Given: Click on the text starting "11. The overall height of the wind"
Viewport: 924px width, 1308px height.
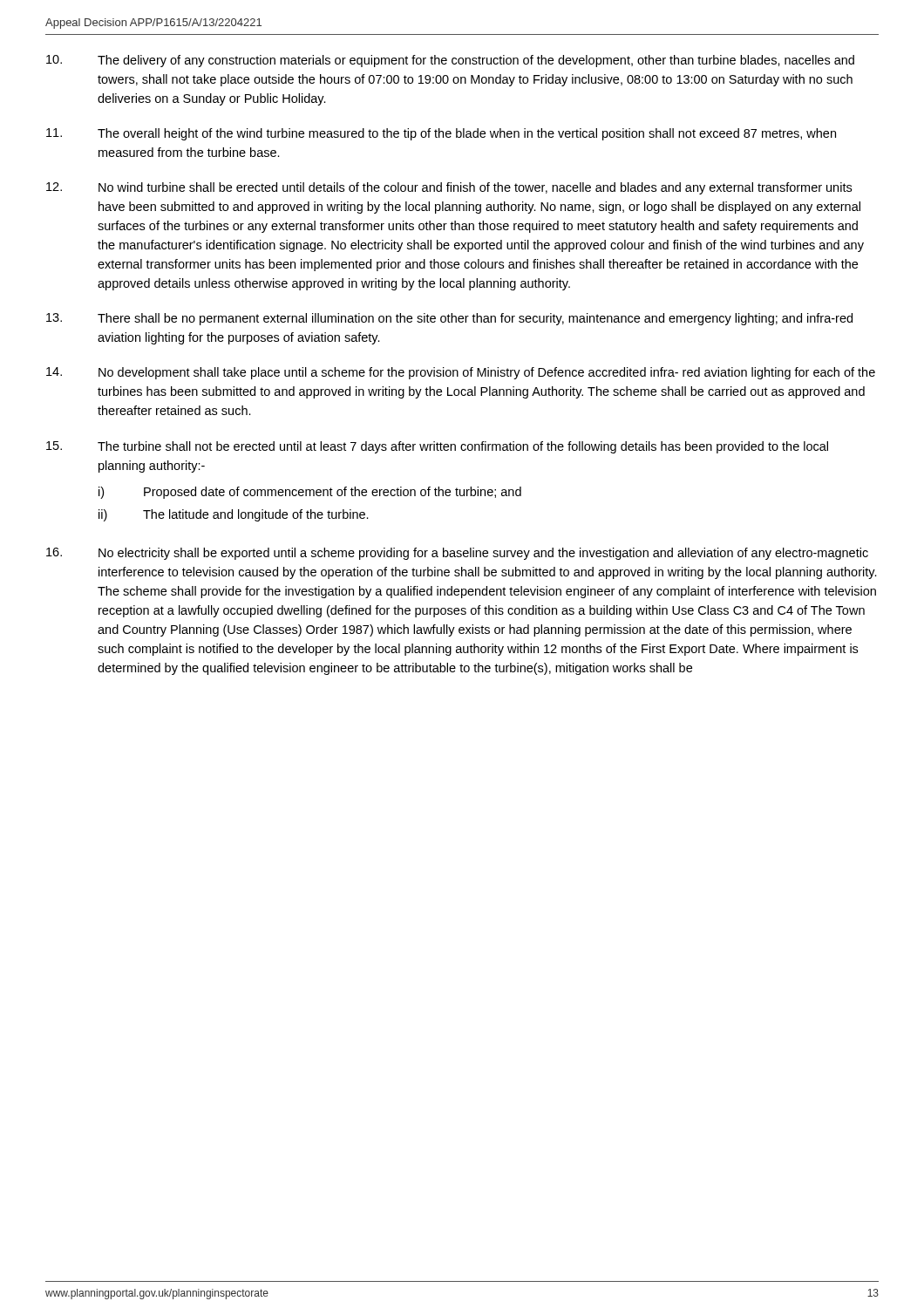Looking at the screenshot, I should pyautogui.click(x=462, y=143).
